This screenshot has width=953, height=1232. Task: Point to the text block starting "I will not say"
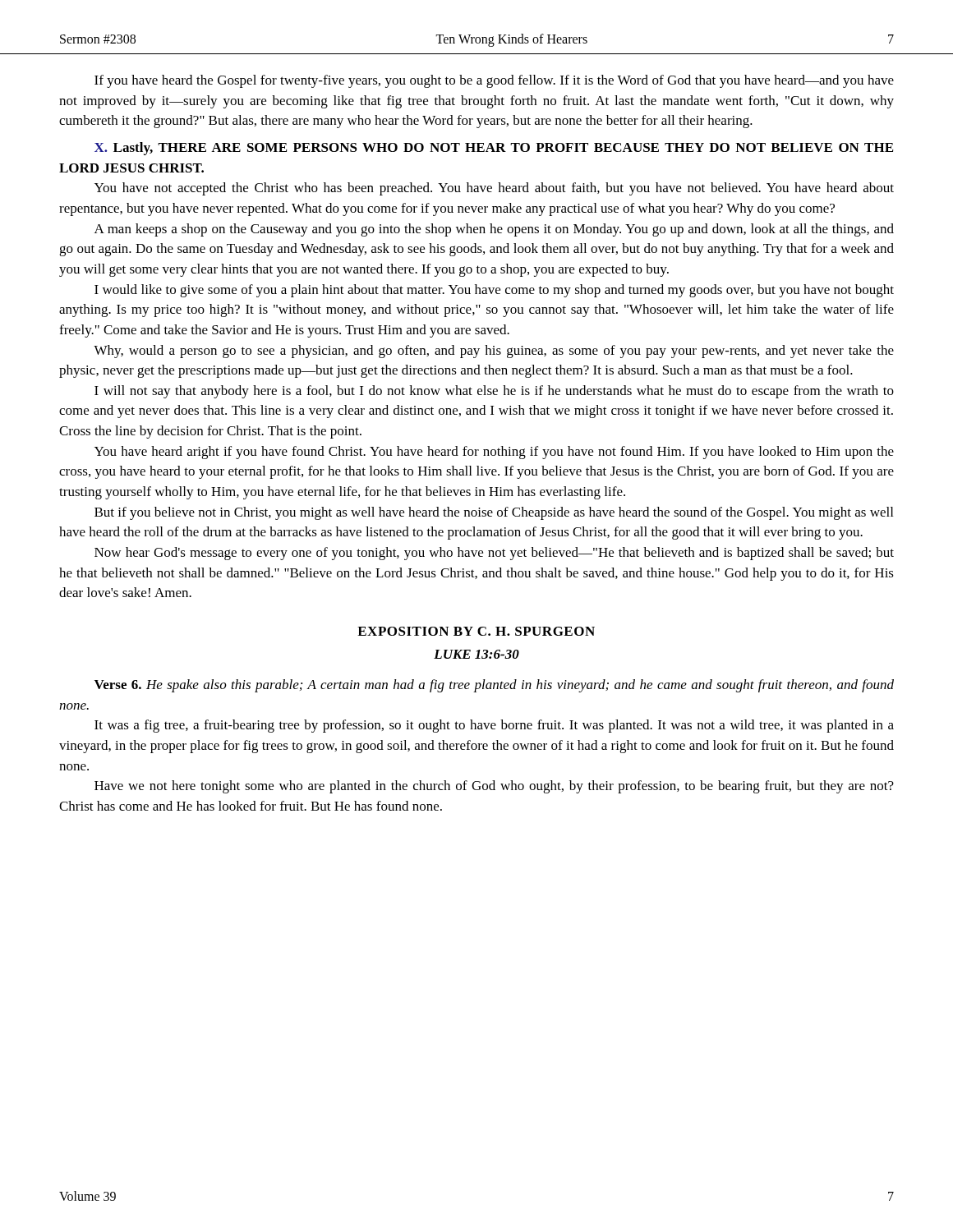(x=476, y=411)
